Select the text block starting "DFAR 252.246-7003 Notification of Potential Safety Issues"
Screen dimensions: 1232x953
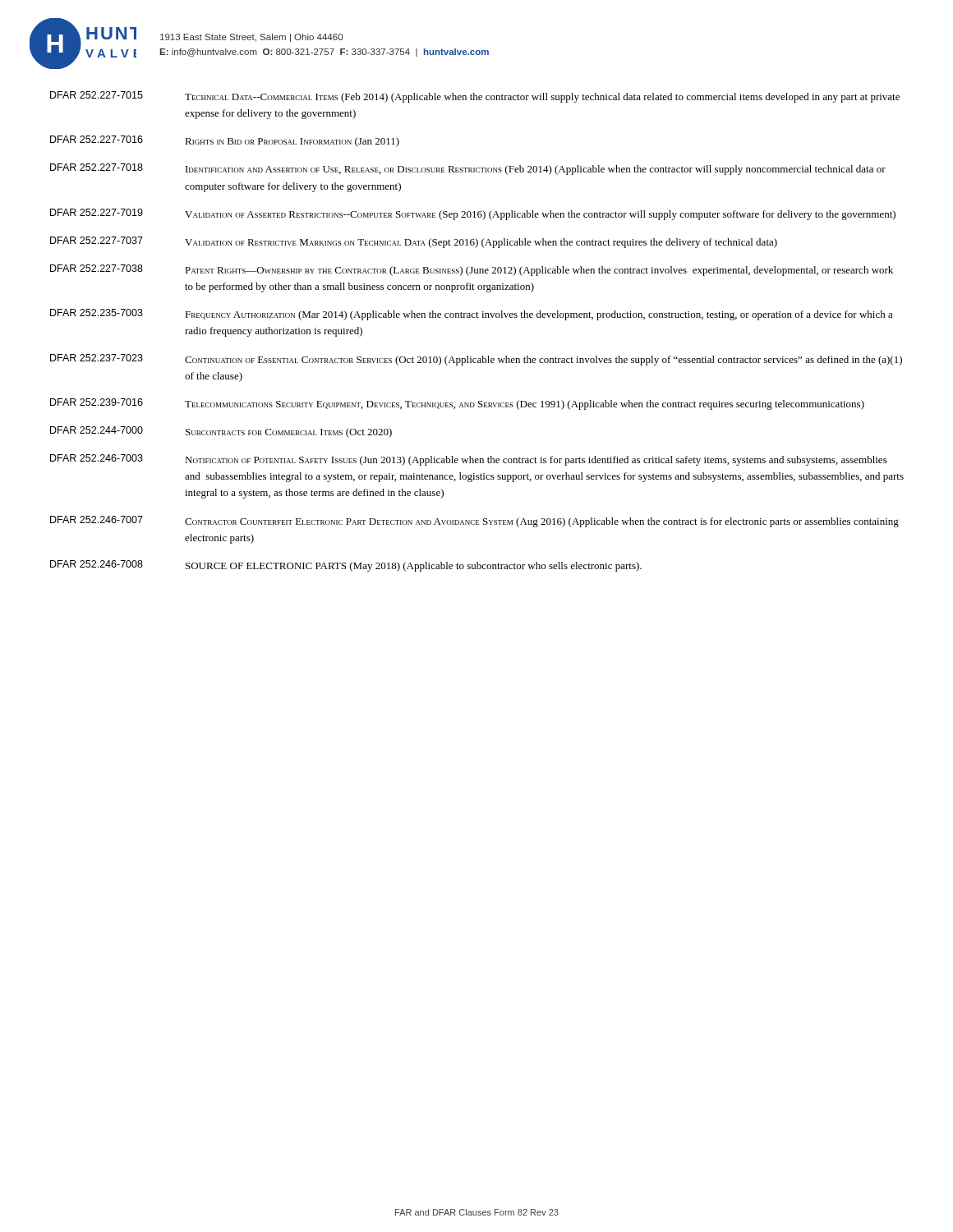tap(476, 477)
